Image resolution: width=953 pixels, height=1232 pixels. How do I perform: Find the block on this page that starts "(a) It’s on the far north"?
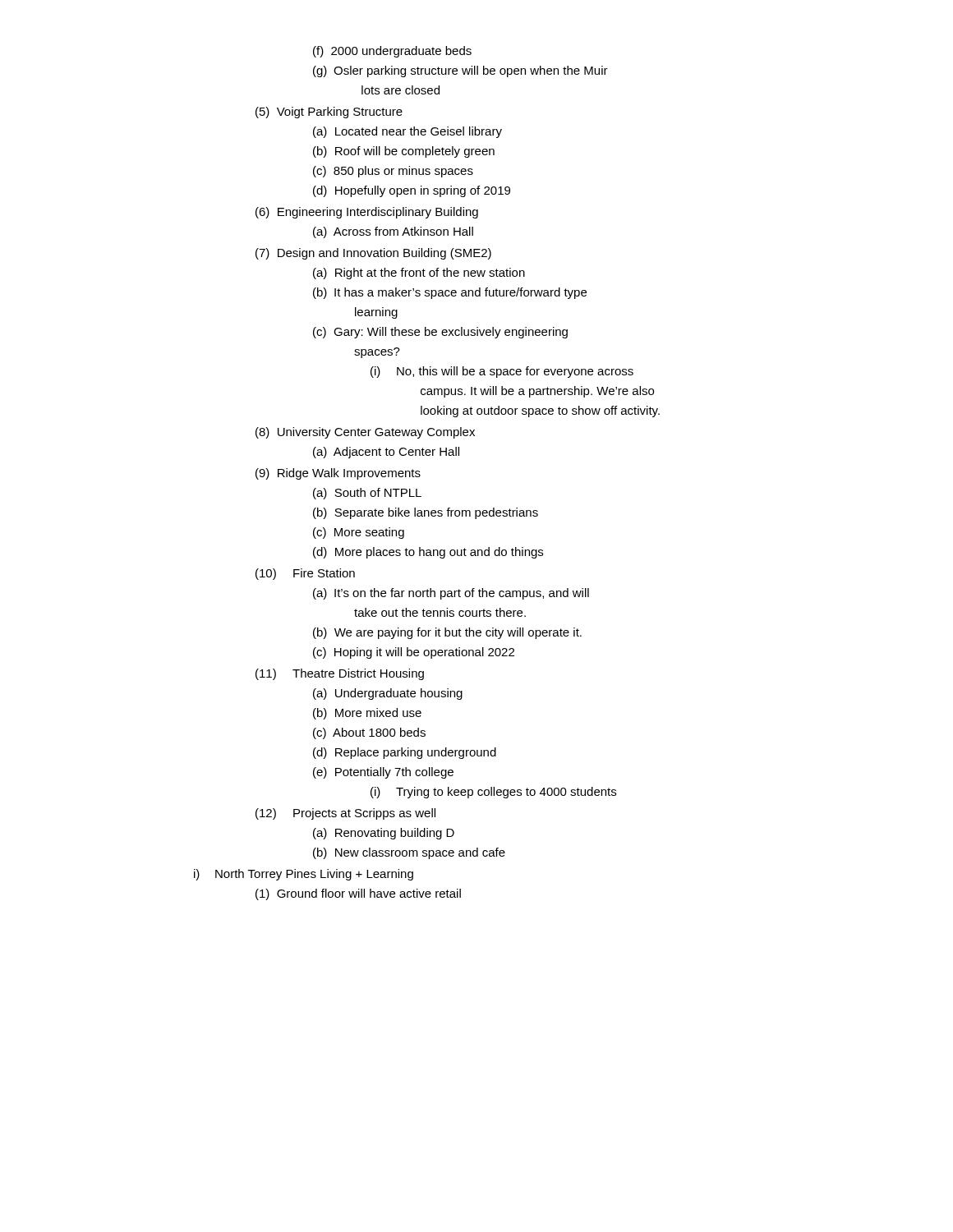point(451,603)
